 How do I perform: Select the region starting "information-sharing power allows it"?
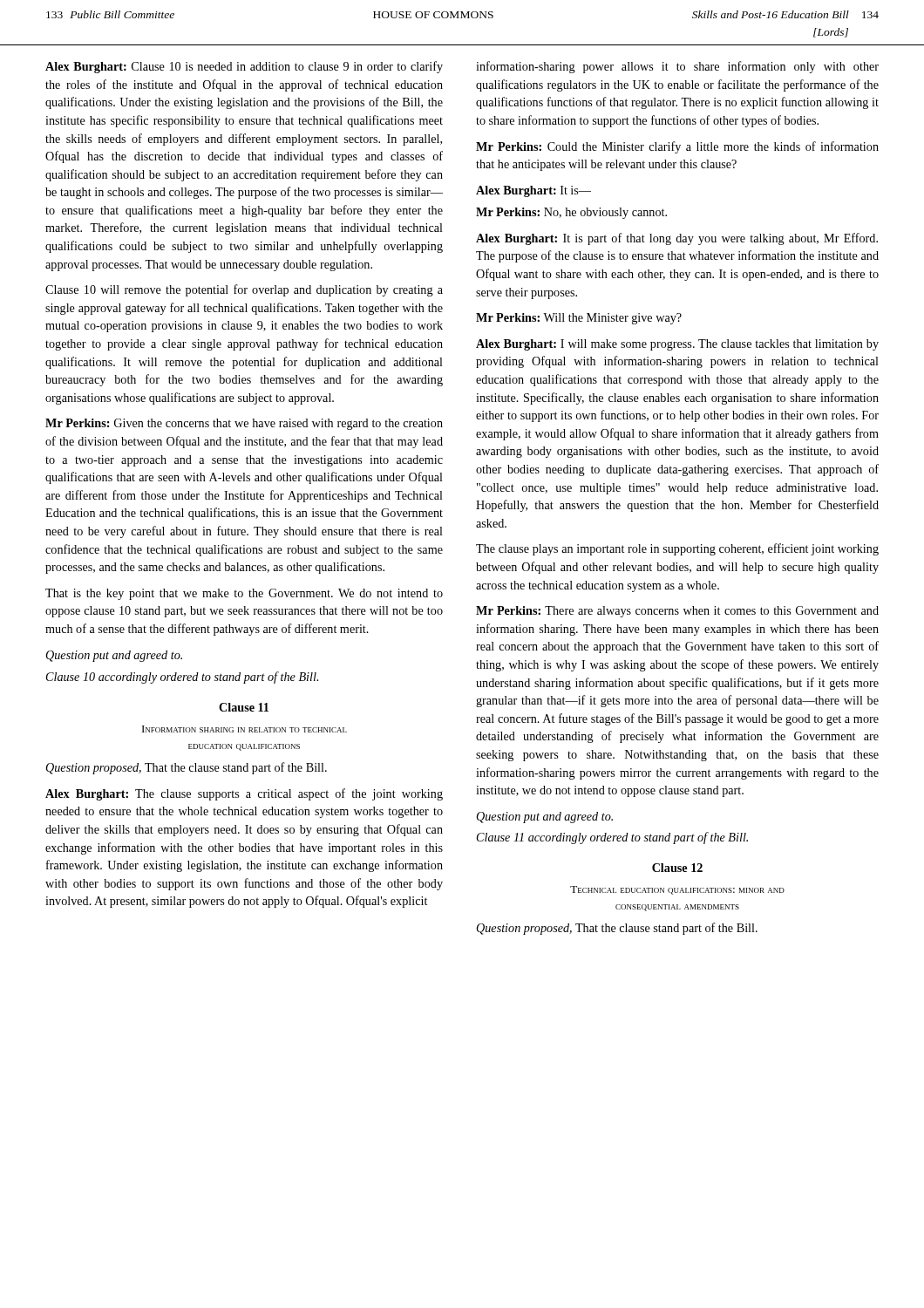click(677, 94)
